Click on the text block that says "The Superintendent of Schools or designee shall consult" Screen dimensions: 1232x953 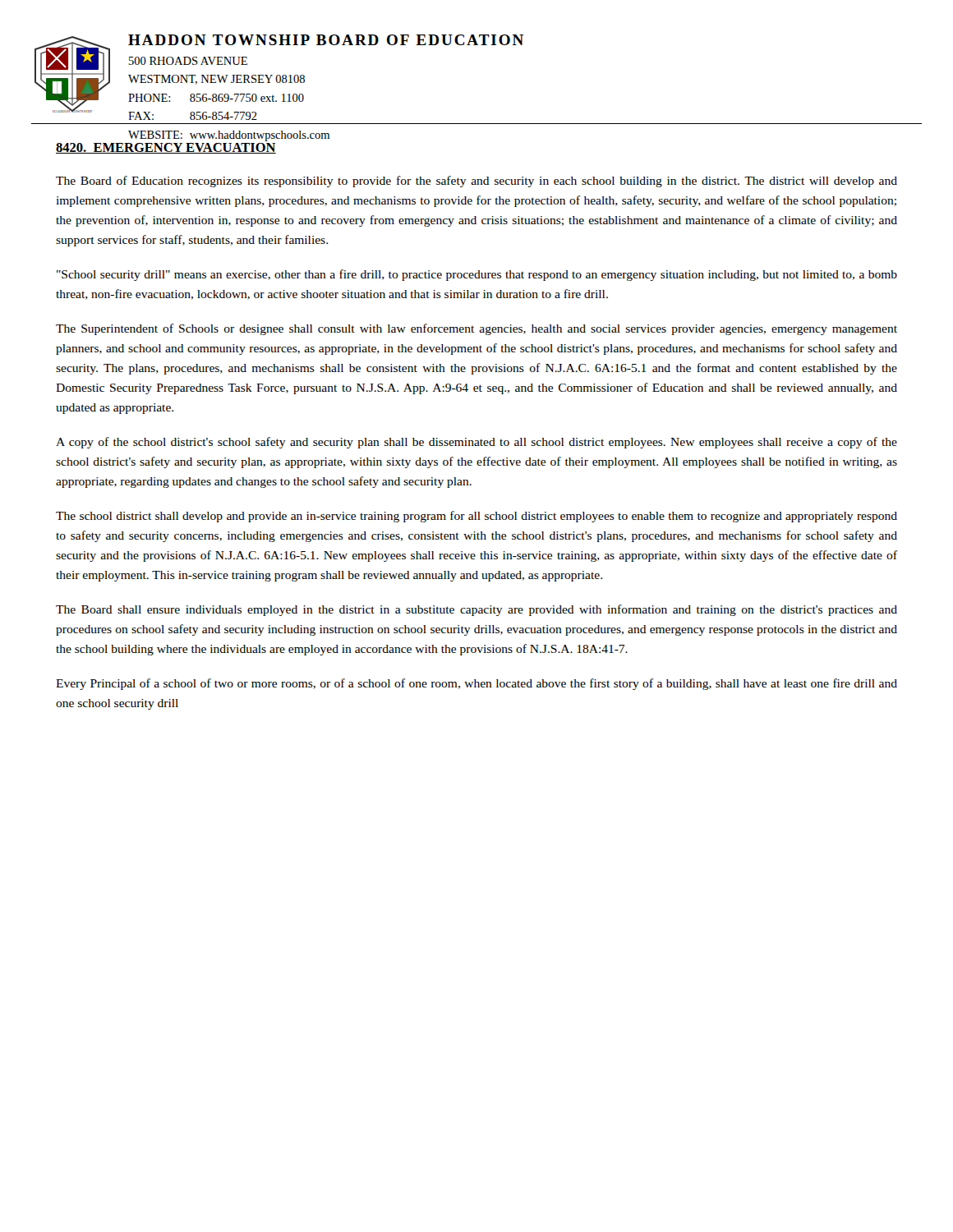pyautogui.click(x=476, y=368)
